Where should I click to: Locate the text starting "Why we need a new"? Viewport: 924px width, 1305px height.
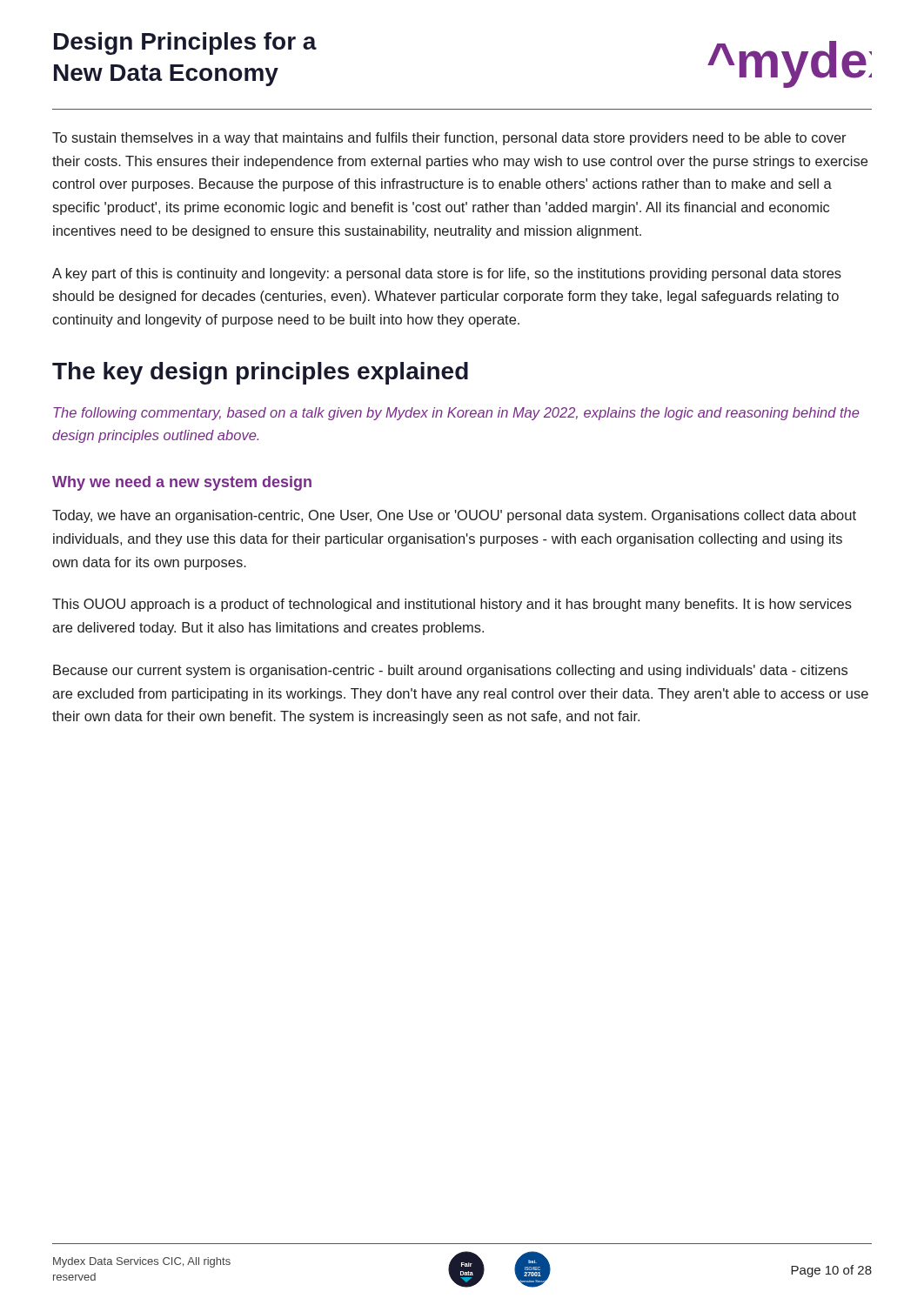pyautogui.click(x=182, y=482)
